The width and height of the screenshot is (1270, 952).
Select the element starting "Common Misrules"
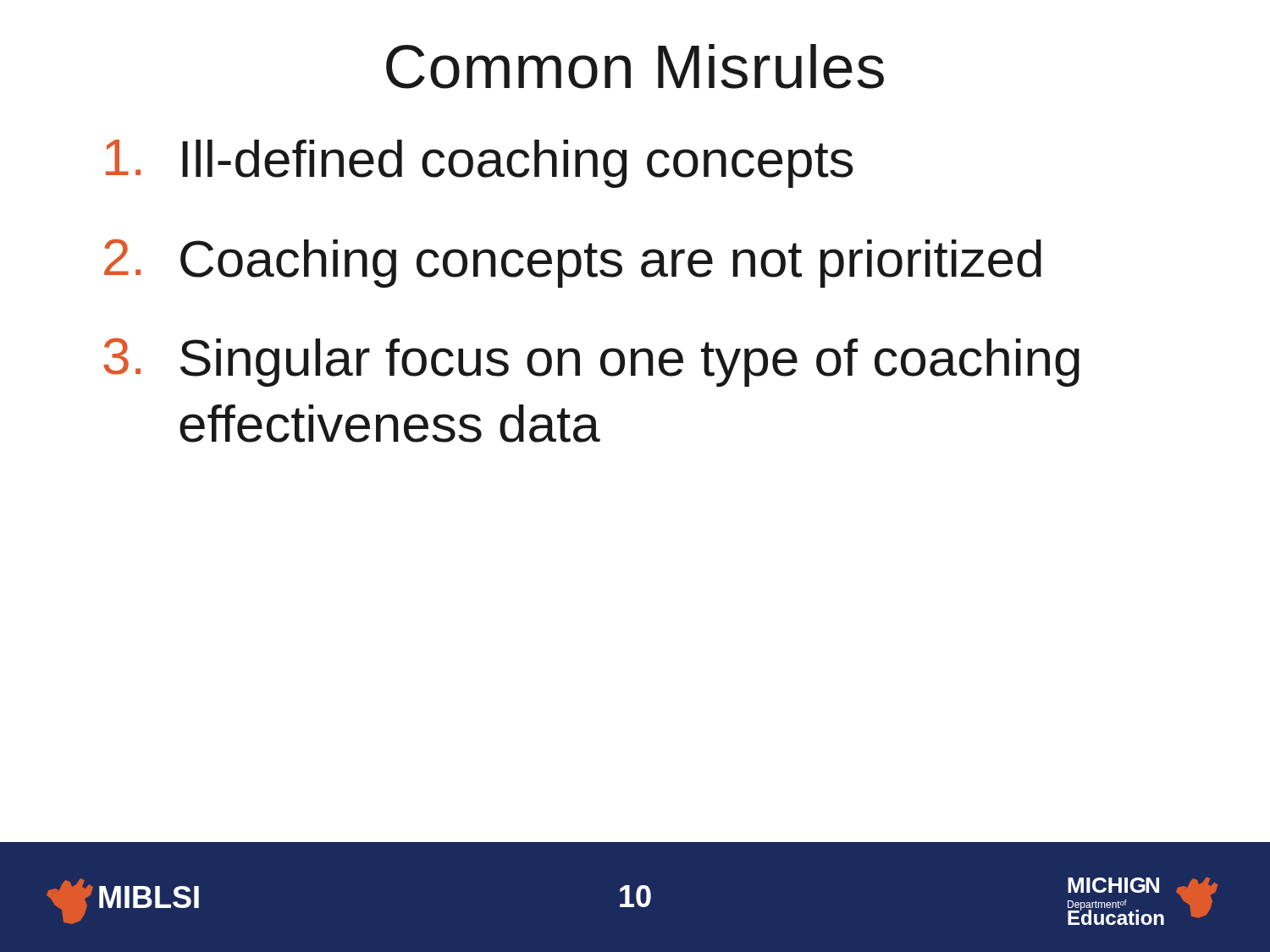click(635, 67)
